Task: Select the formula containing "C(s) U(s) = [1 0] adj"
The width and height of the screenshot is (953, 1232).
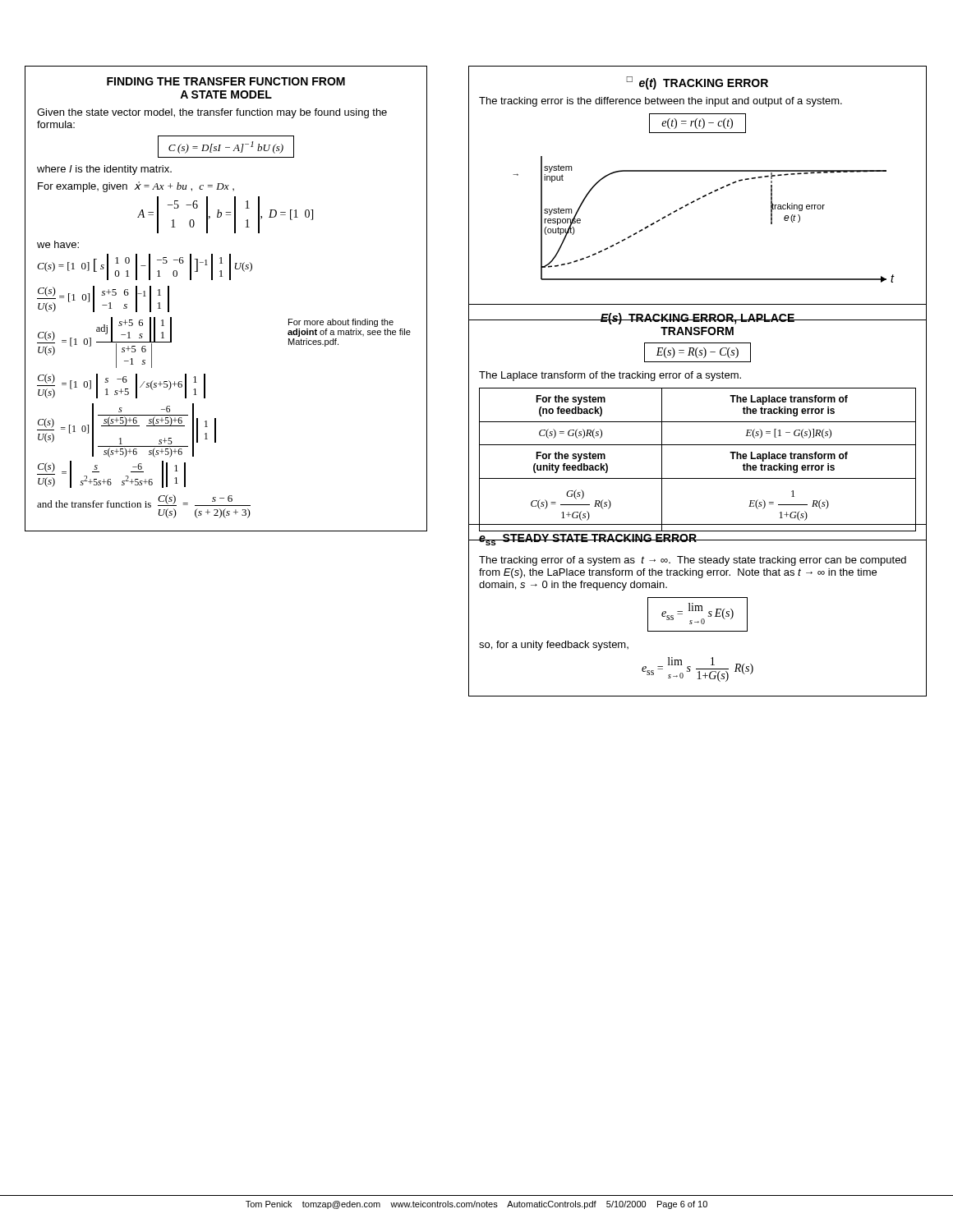Action: point(134,342)
